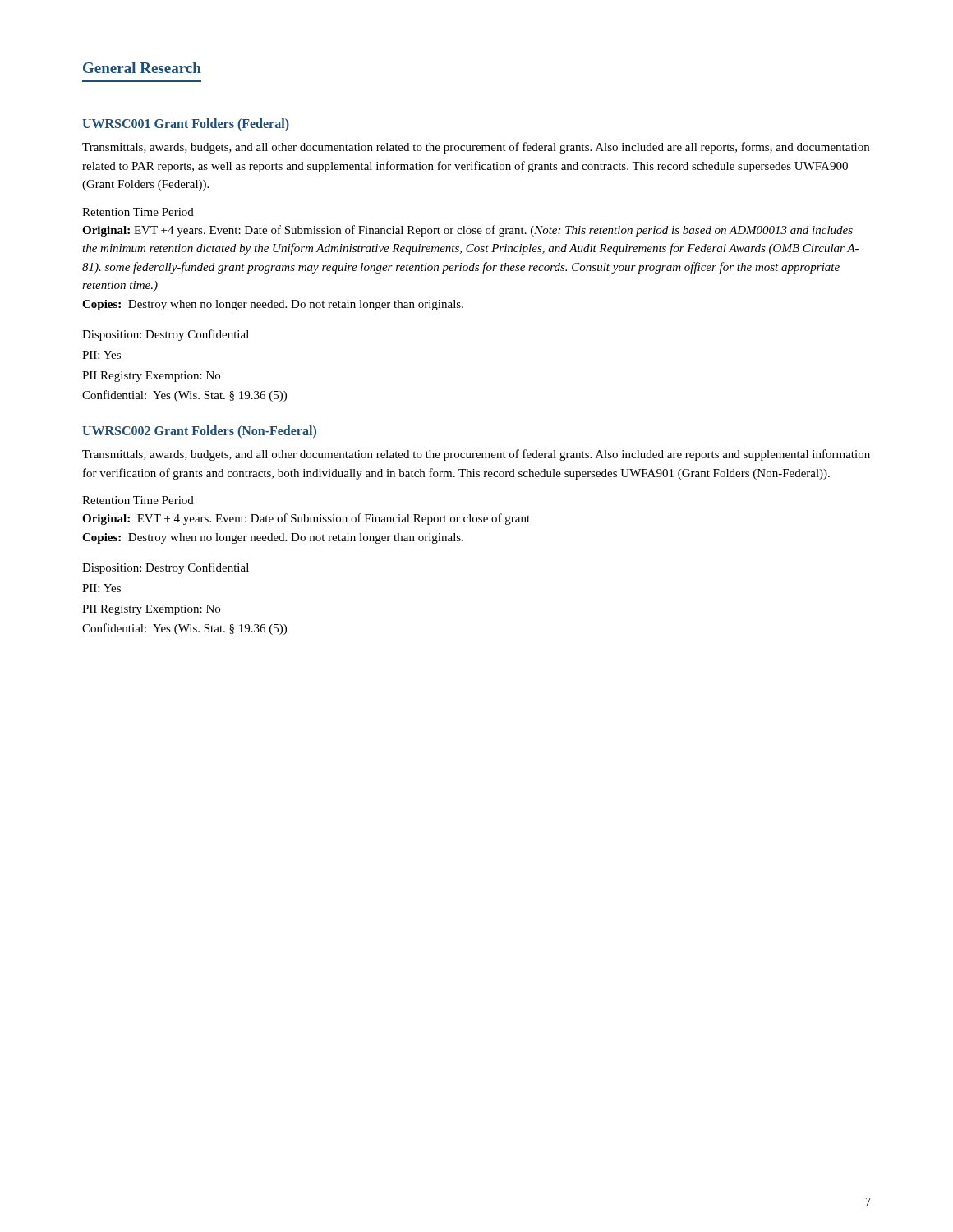The width and height of the screenshot is (953, 1232).
Task: Locate the region starting "General Research"
Action: coord(142,71)
